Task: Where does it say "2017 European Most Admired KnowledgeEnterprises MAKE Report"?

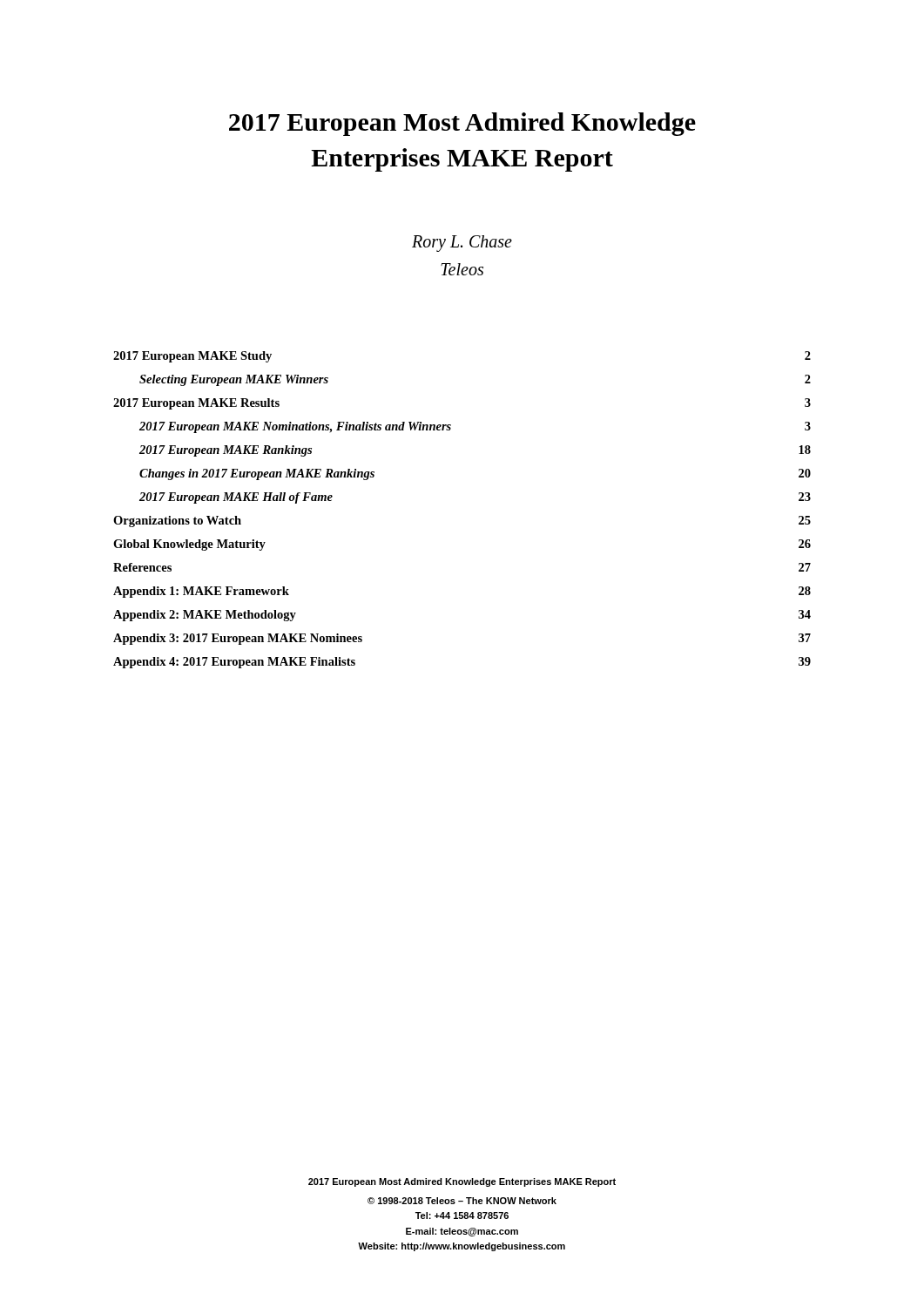Action: (462, 140)
